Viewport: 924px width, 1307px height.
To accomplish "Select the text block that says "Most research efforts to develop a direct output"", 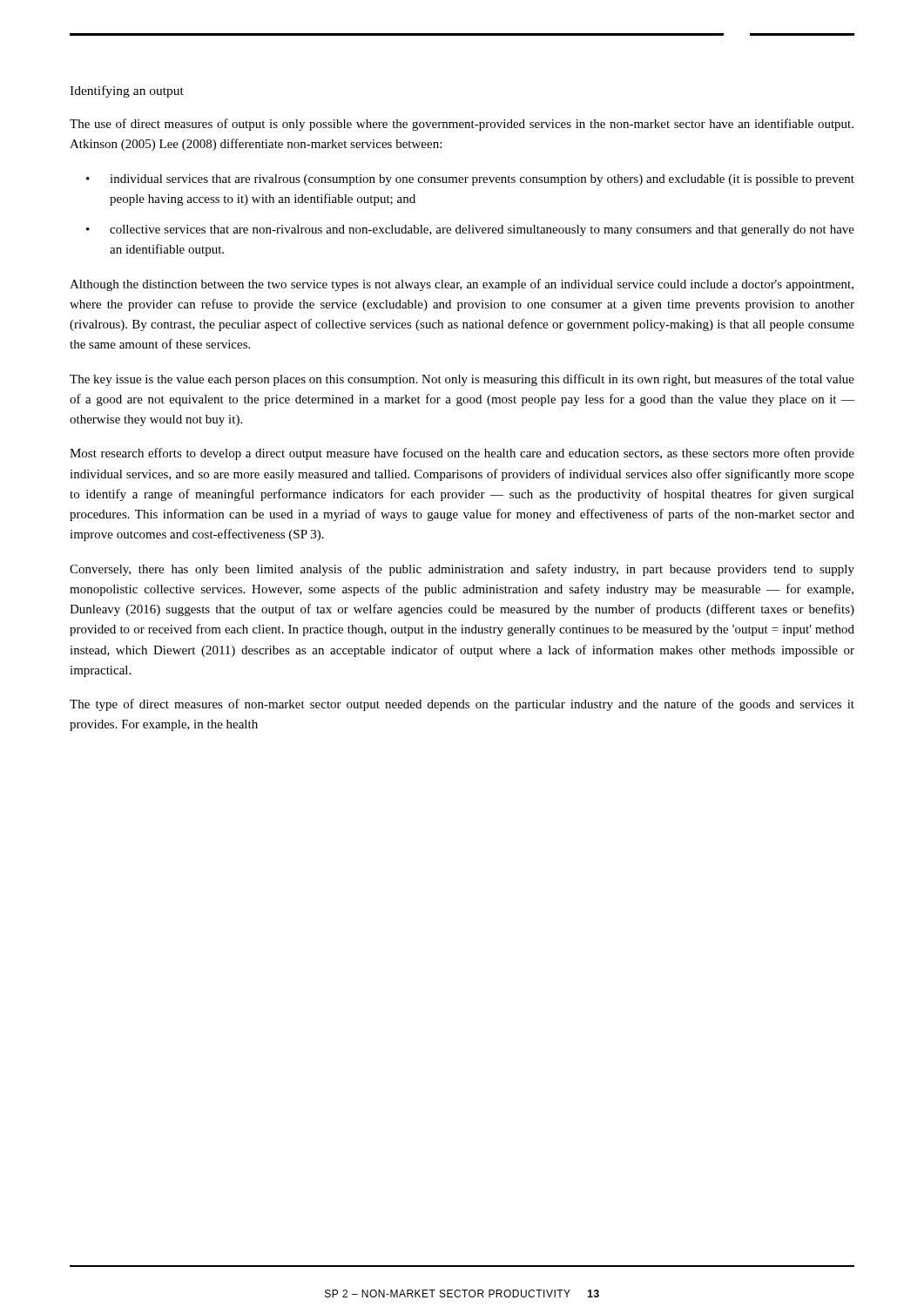I will 462,494.
